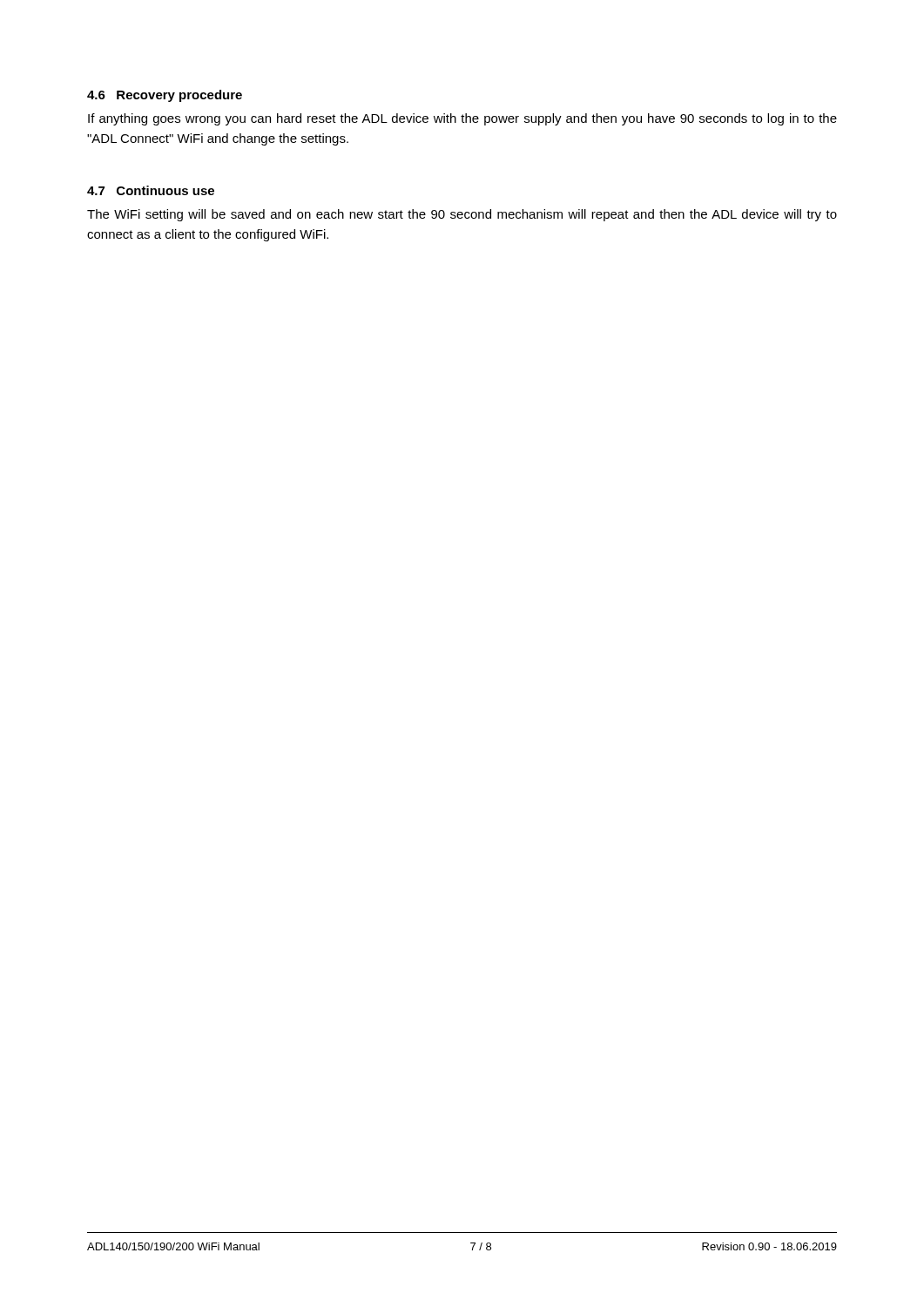The image size is (924, 1307).
Task: Where is the passage that starts "The WiFi setting will be saved and"?
Action: click(462, 224)
